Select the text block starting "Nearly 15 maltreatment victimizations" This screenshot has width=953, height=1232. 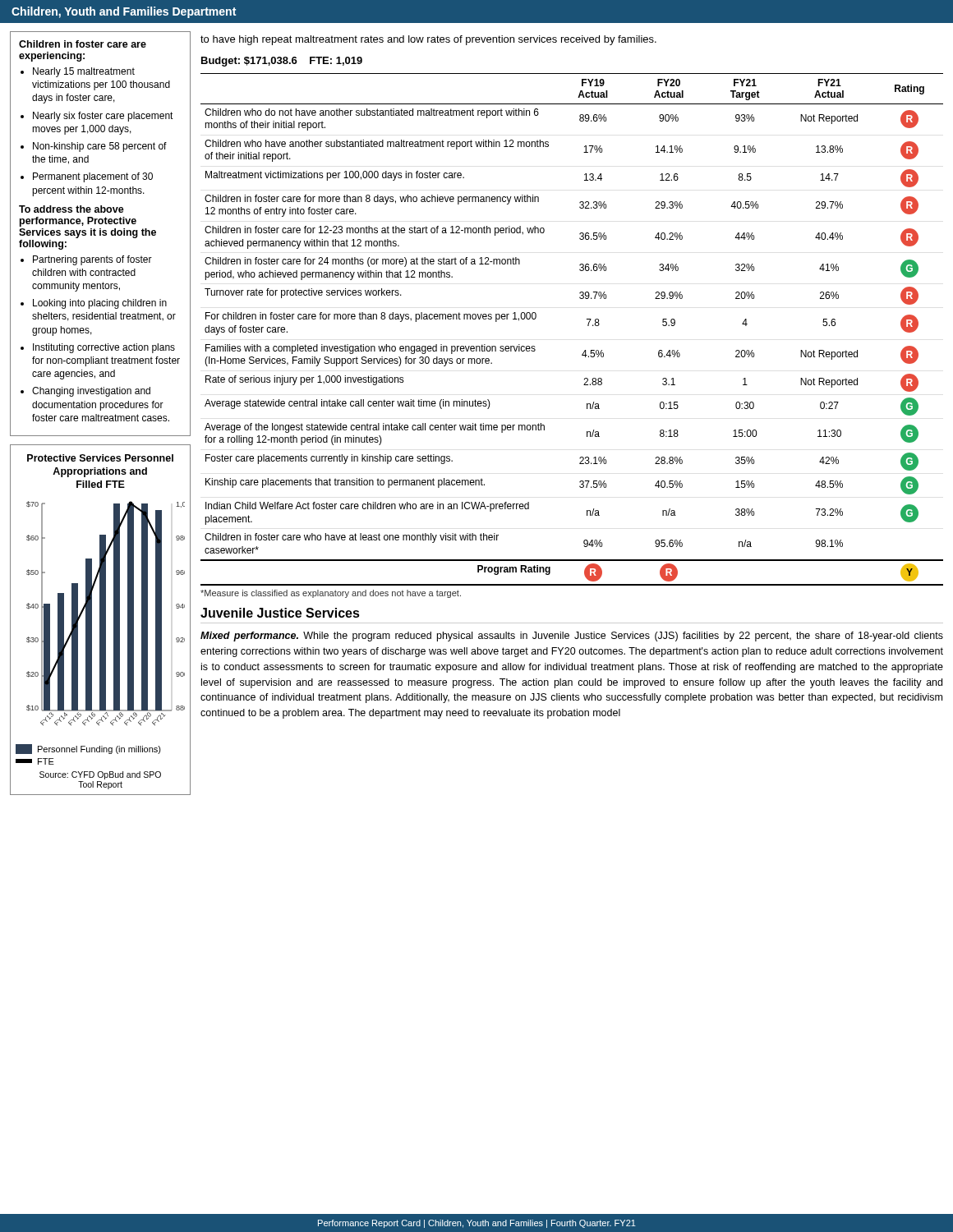[x=101, y=85]
